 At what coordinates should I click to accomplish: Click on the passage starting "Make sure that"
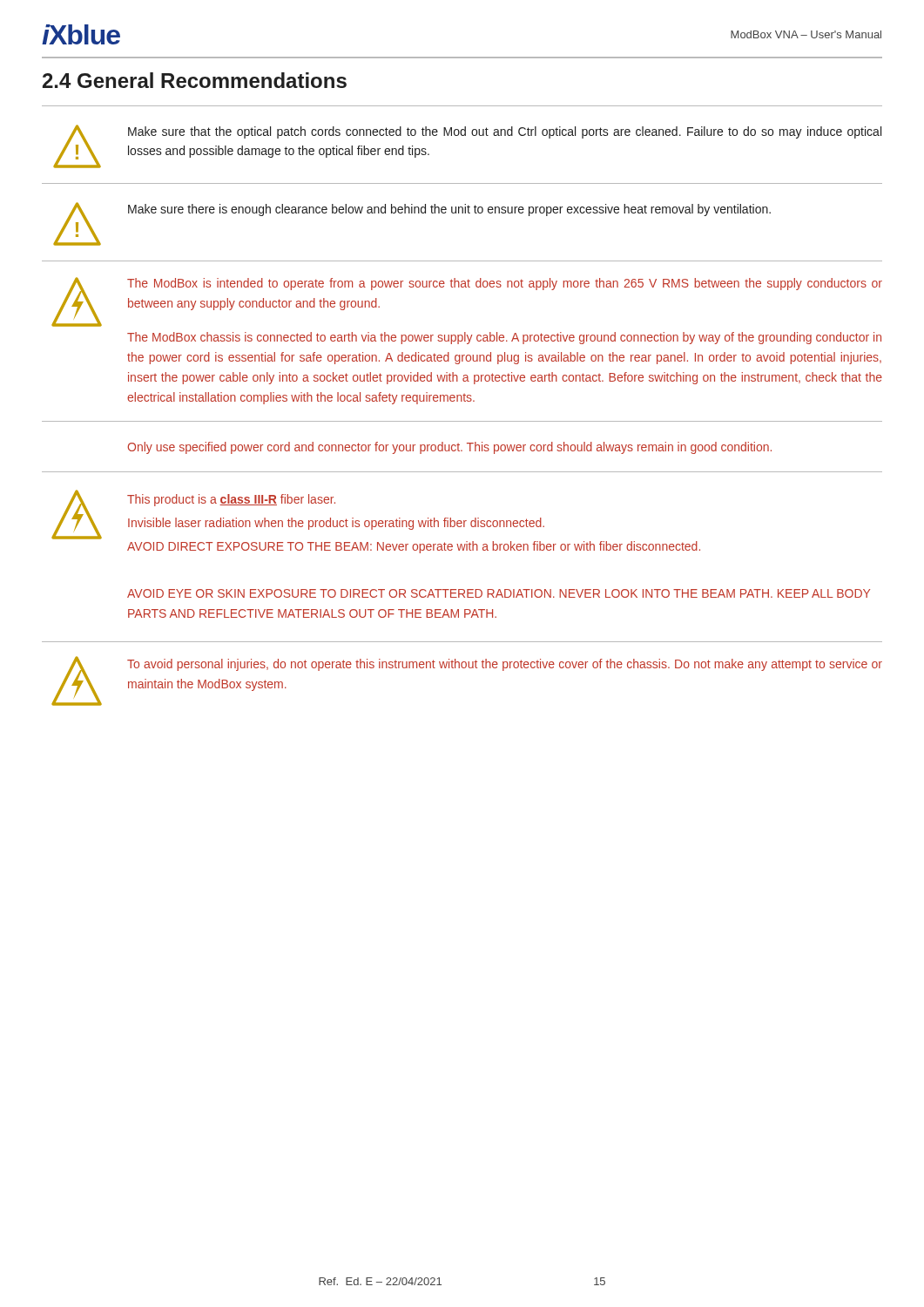[505, 141]
